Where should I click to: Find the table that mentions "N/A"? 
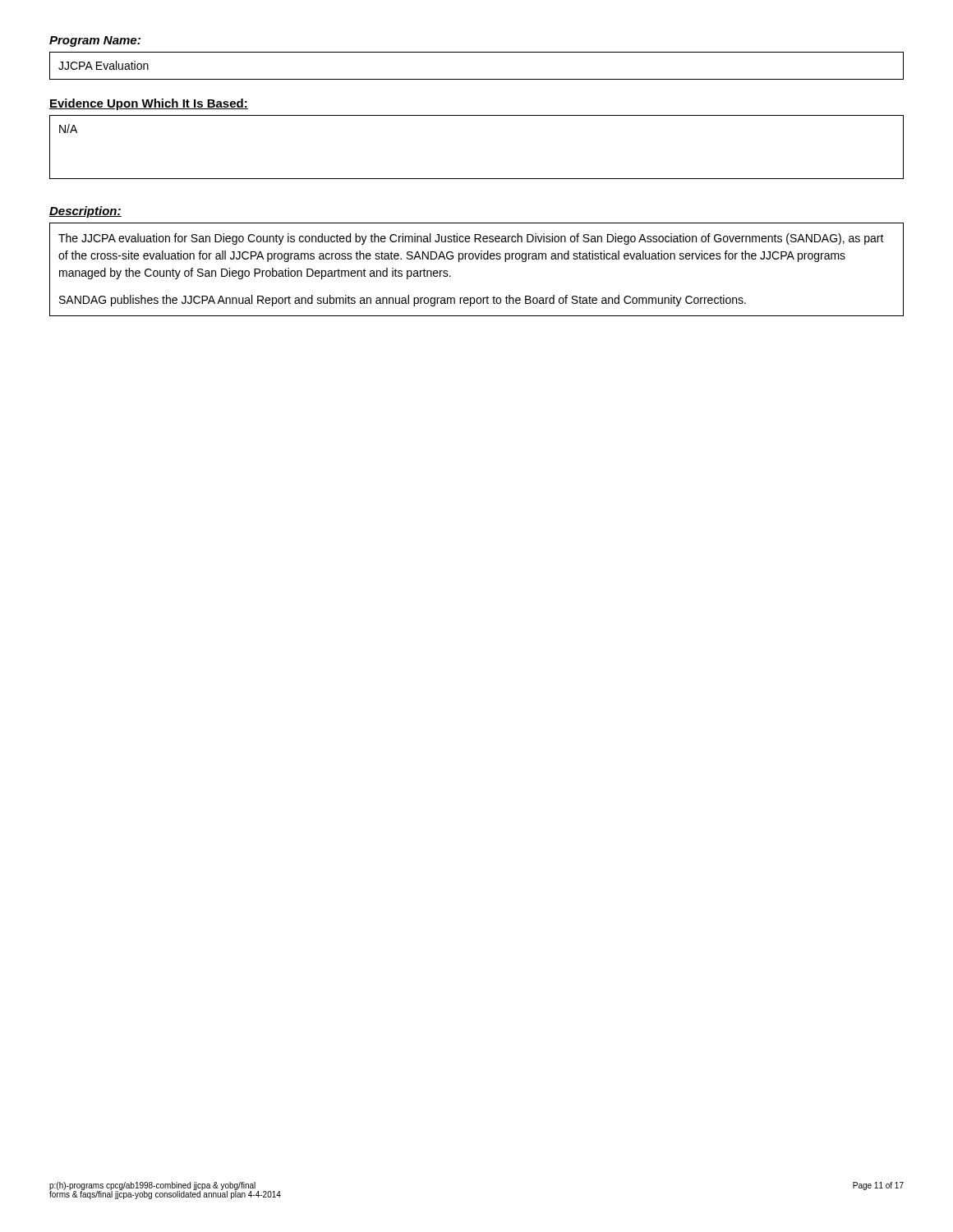[476, 147]
